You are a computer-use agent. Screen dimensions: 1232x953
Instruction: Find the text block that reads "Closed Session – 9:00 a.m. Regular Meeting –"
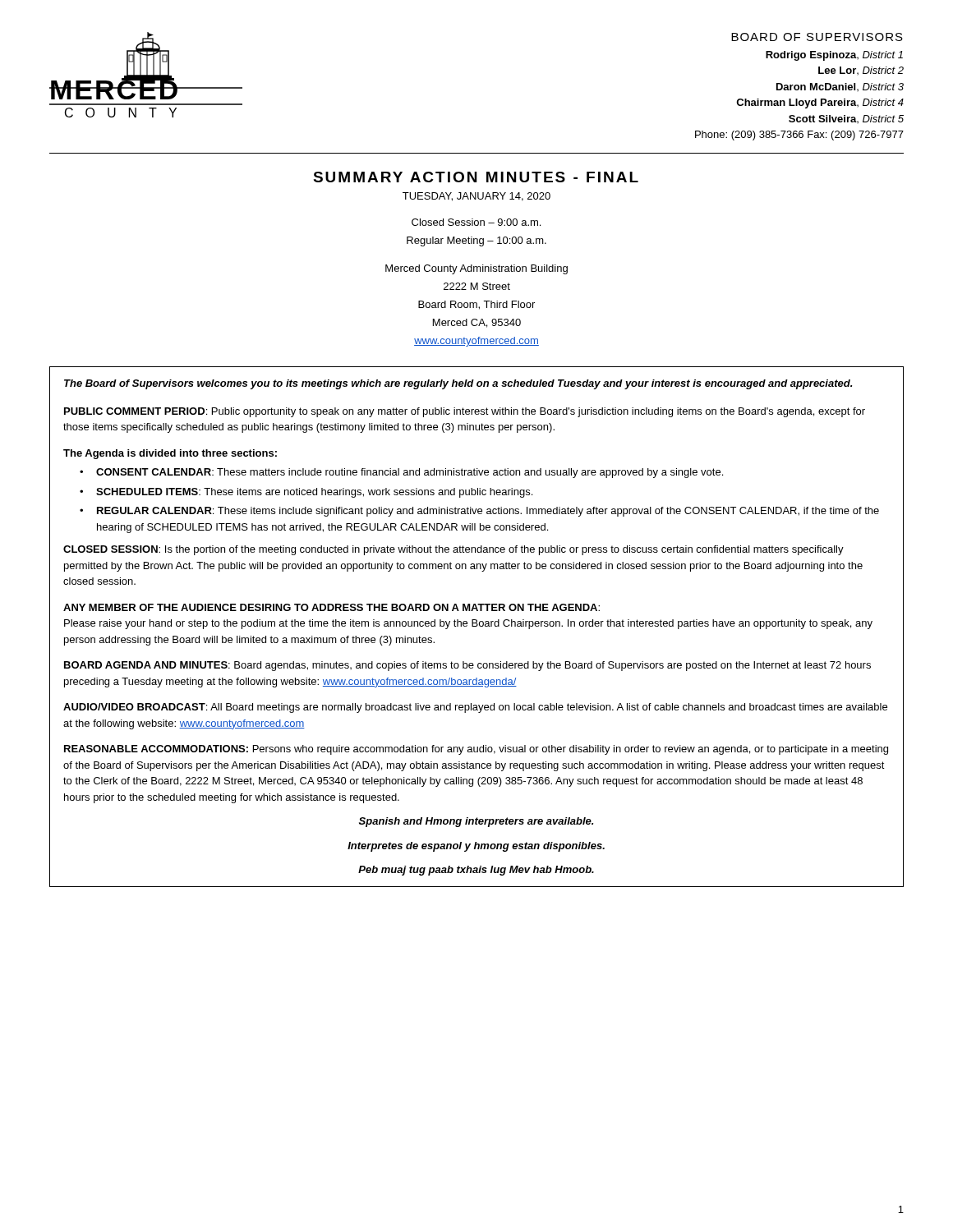476,231
